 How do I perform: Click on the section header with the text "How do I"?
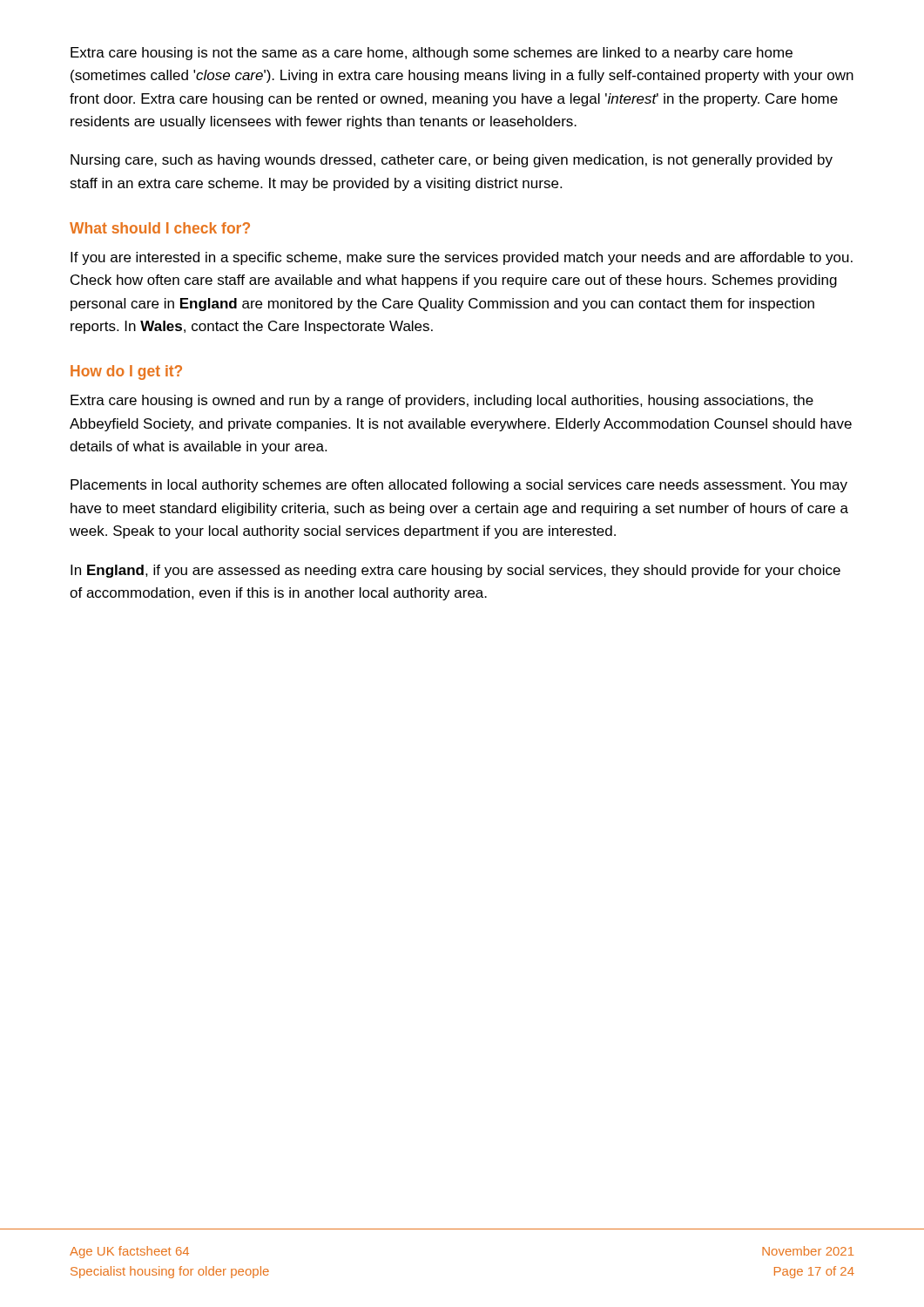pyautogui.click(x=126, y=372)
